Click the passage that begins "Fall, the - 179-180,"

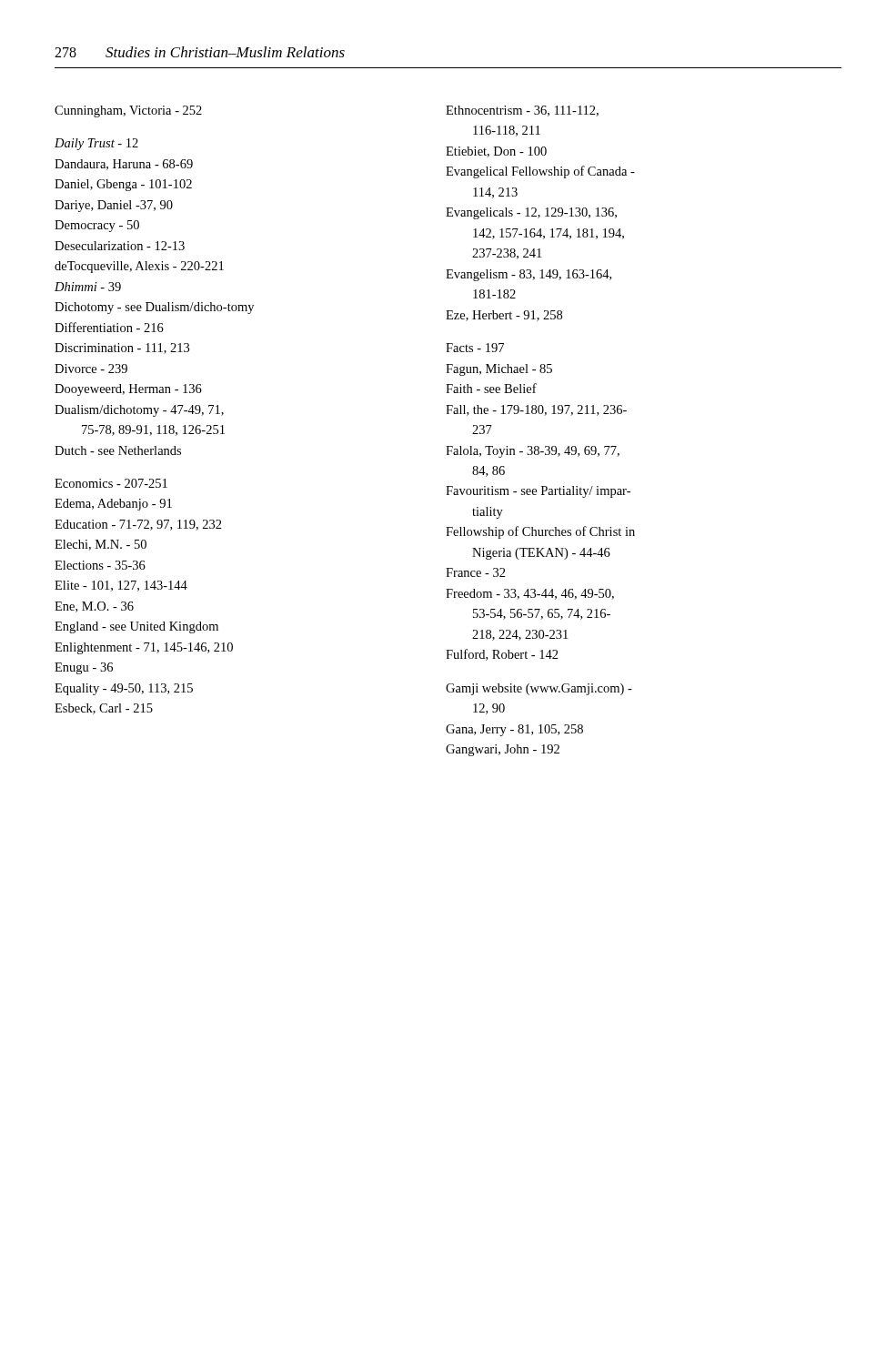536,410
